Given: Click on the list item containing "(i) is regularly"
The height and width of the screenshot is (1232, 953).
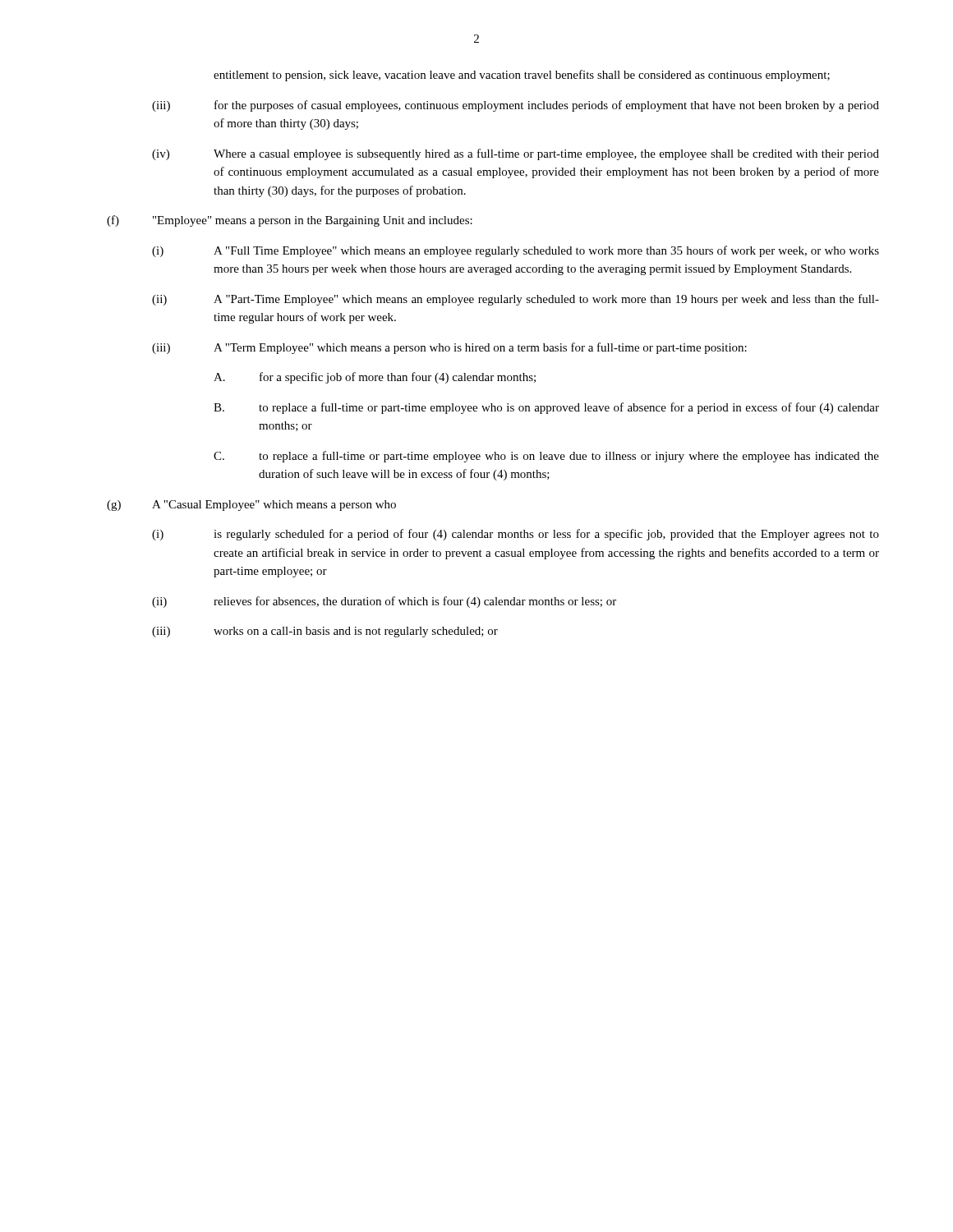Looking at the screenshot, I should click(x=516, y=553).
